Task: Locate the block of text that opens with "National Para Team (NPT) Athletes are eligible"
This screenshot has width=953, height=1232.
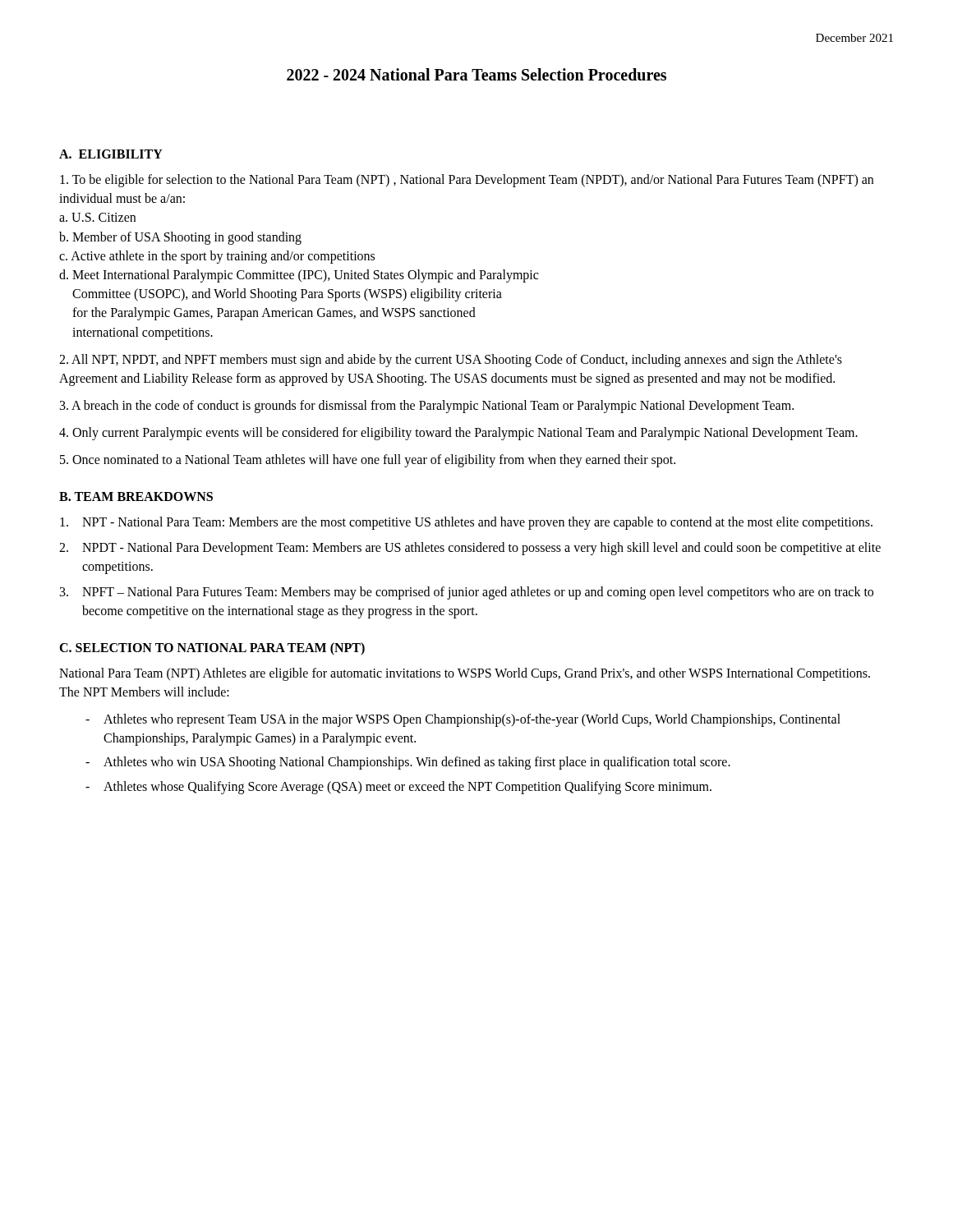Action: 465,682
